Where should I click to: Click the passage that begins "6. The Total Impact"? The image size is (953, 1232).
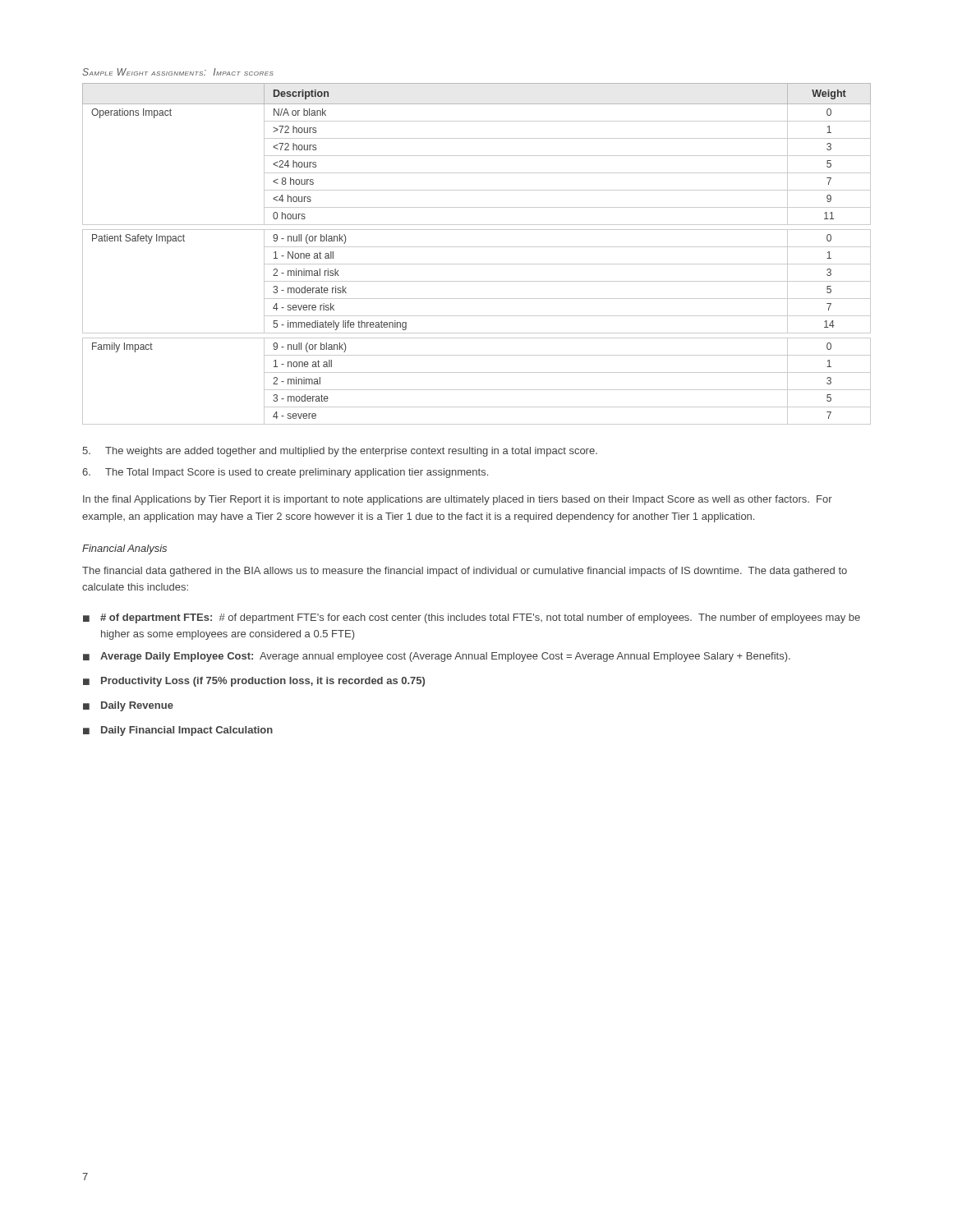point(476,472)
